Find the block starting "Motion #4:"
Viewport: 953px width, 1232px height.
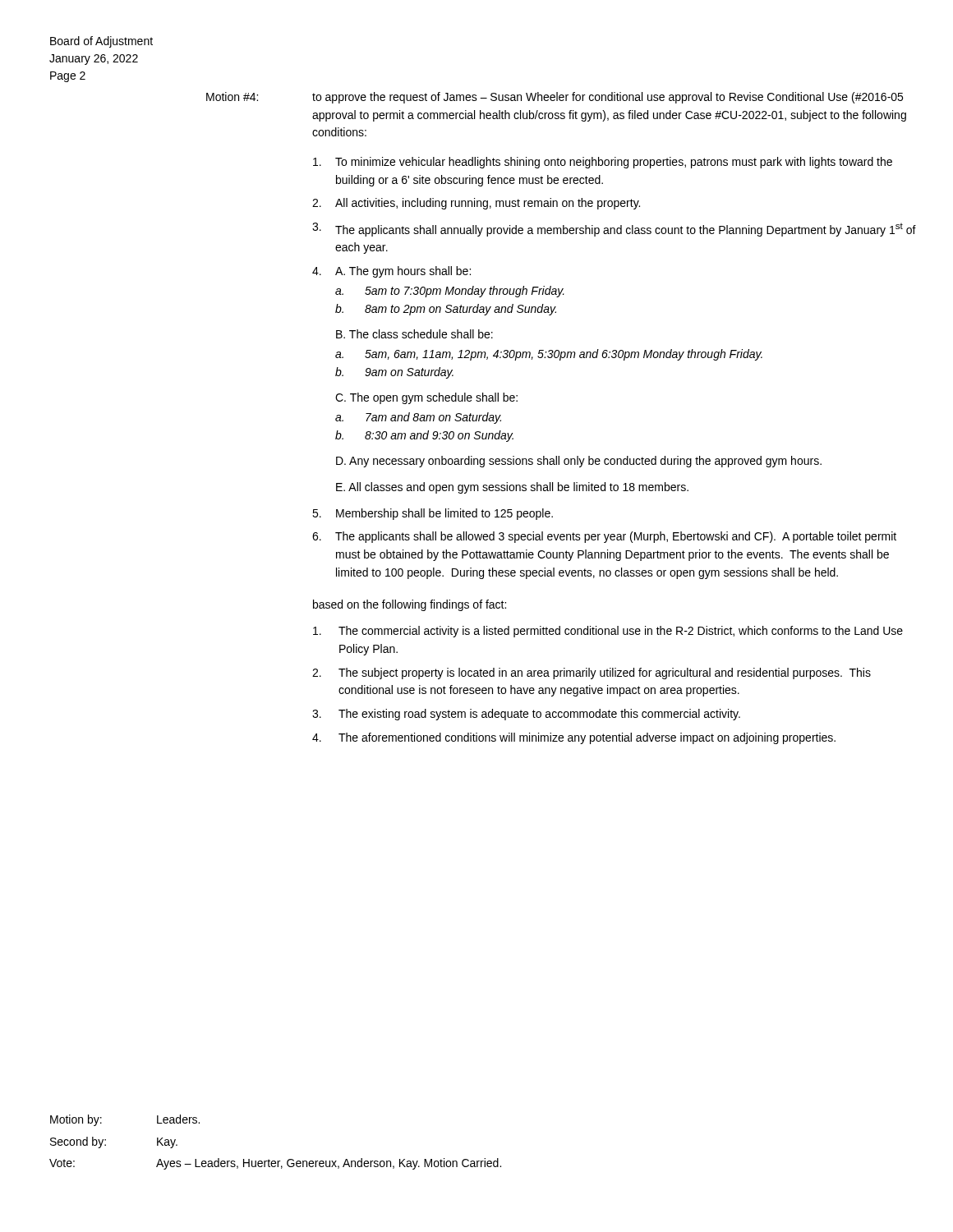232,97
